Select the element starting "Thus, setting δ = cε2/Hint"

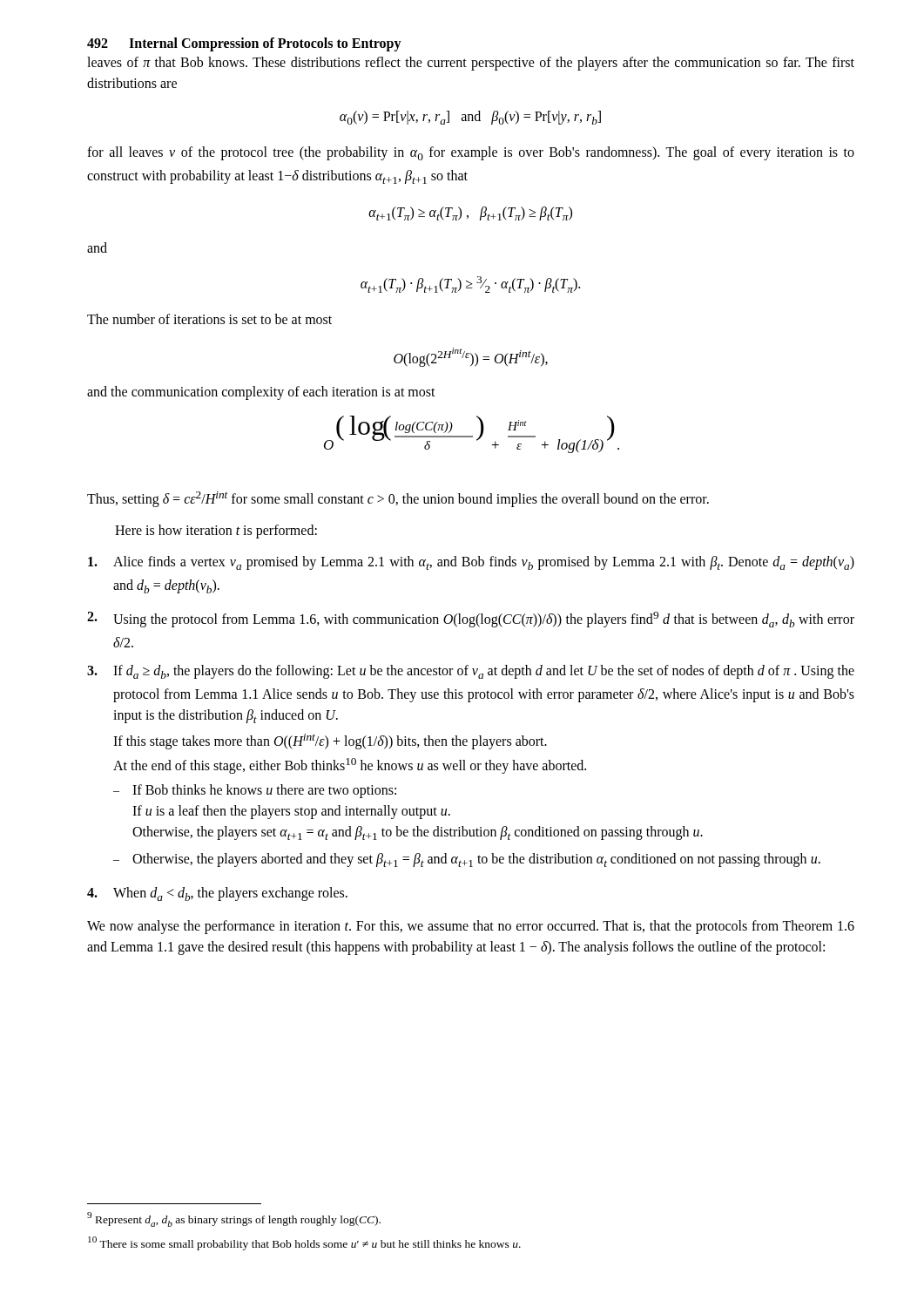(471, 514)
